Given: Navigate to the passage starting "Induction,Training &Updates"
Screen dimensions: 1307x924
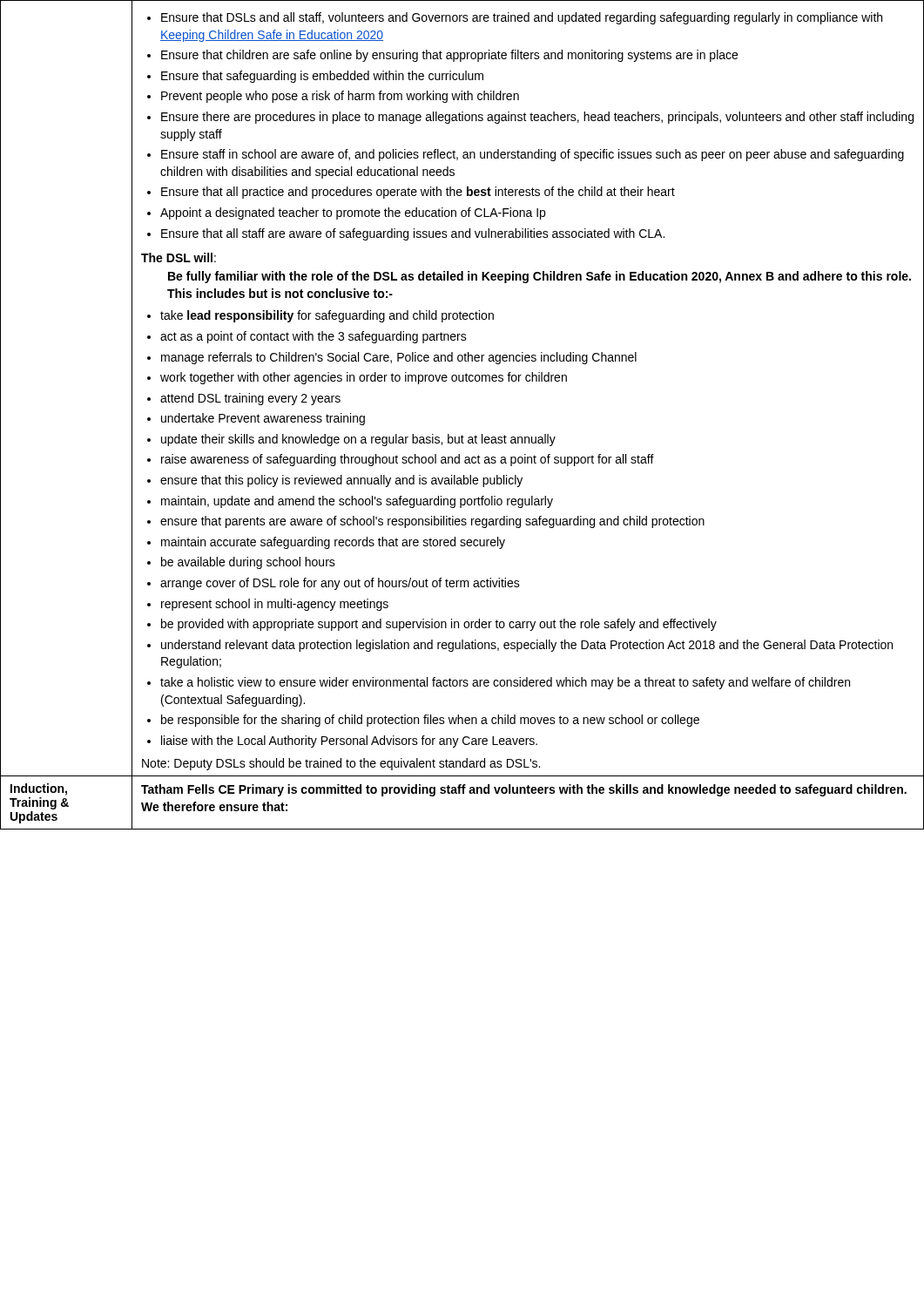Looking at the screenshot, I should [39, 803].
